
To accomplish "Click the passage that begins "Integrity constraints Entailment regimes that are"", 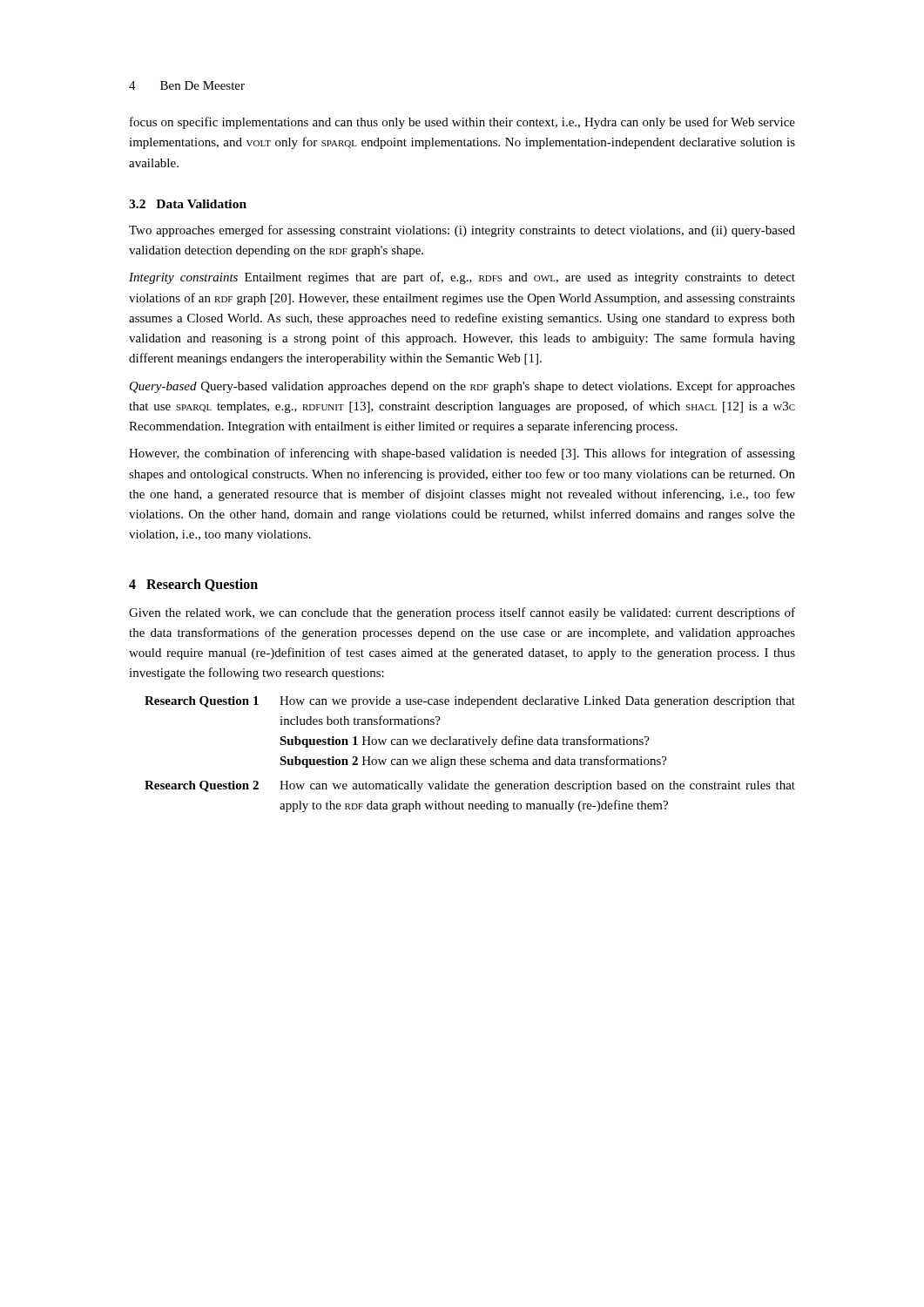I will coord(462,318).
